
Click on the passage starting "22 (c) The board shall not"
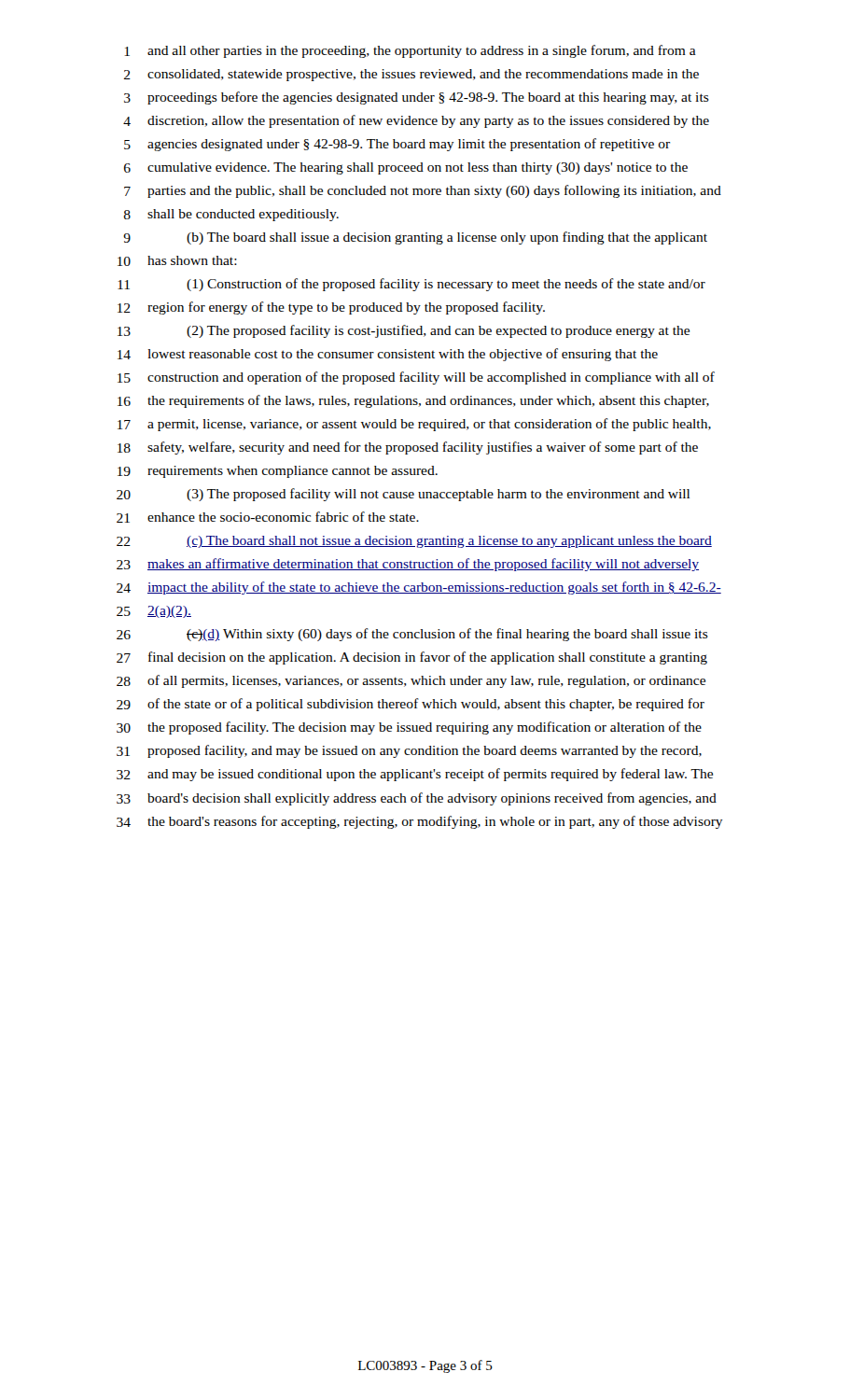coord(441,541)
